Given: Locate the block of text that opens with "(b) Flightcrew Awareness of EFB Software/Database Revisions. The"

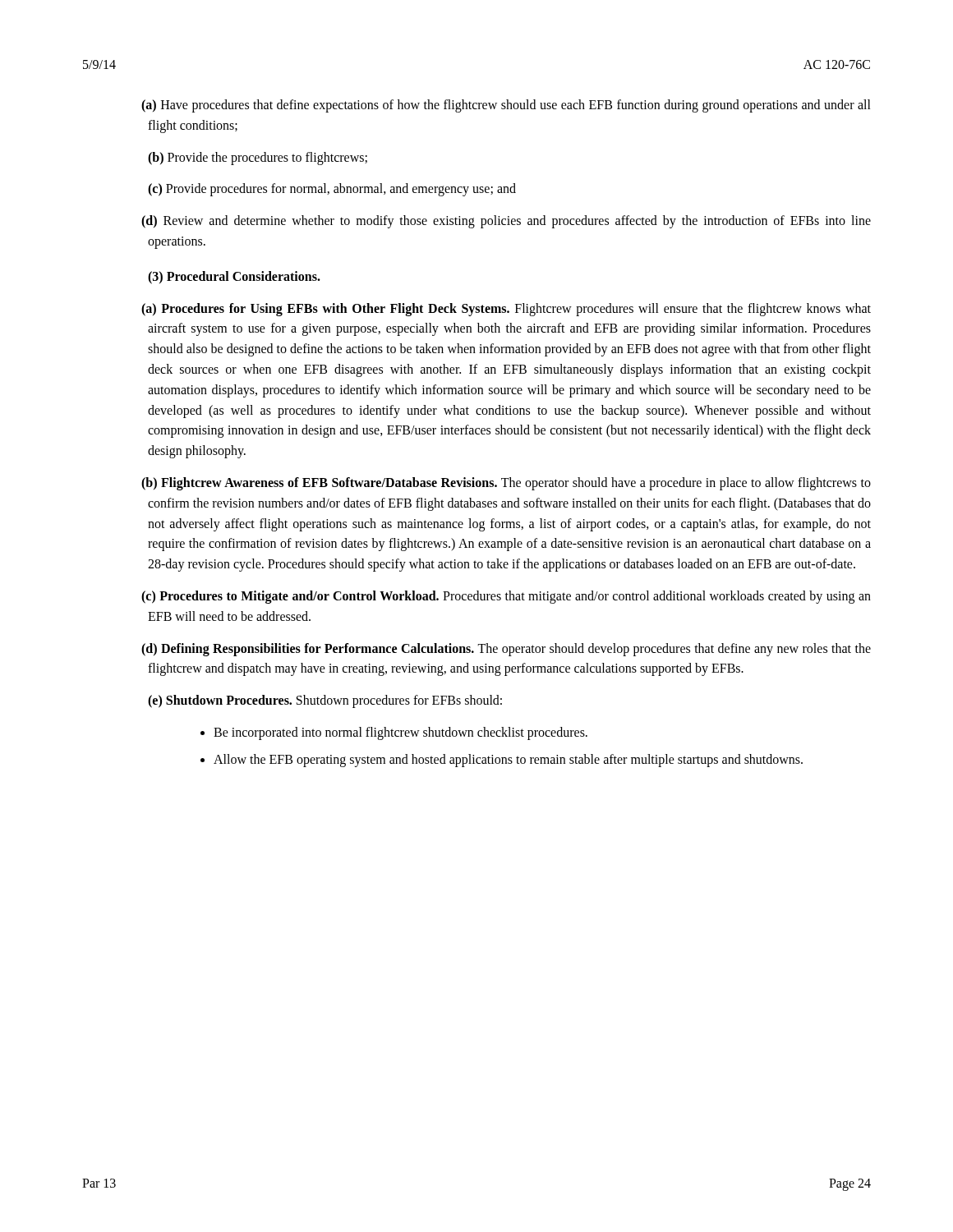Looking at the screenshot, I should click(506, 523).
